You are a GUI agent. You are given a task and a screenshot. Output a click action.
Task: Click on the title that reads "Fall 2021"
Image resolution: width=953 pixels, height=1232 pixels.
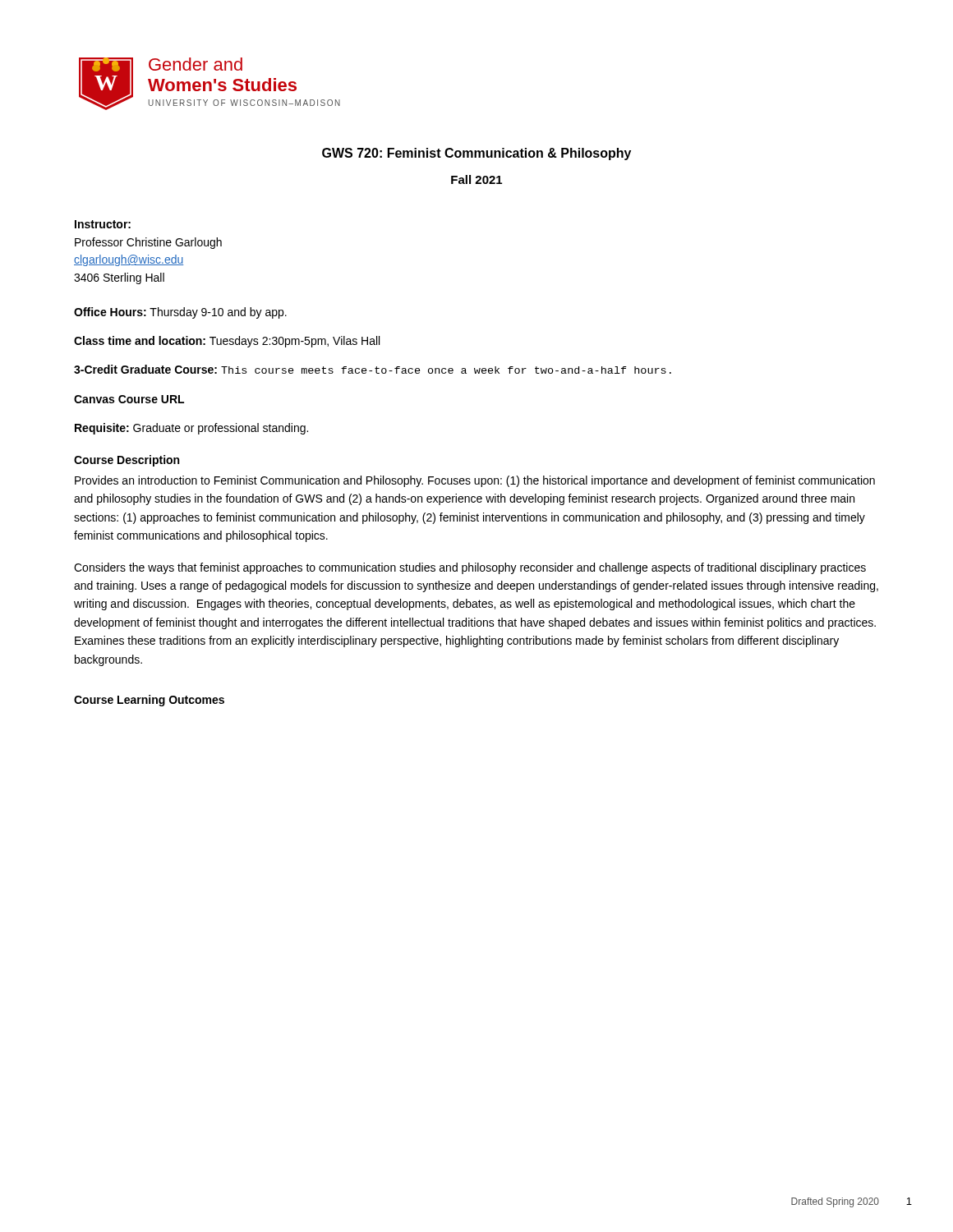point(476,179)
